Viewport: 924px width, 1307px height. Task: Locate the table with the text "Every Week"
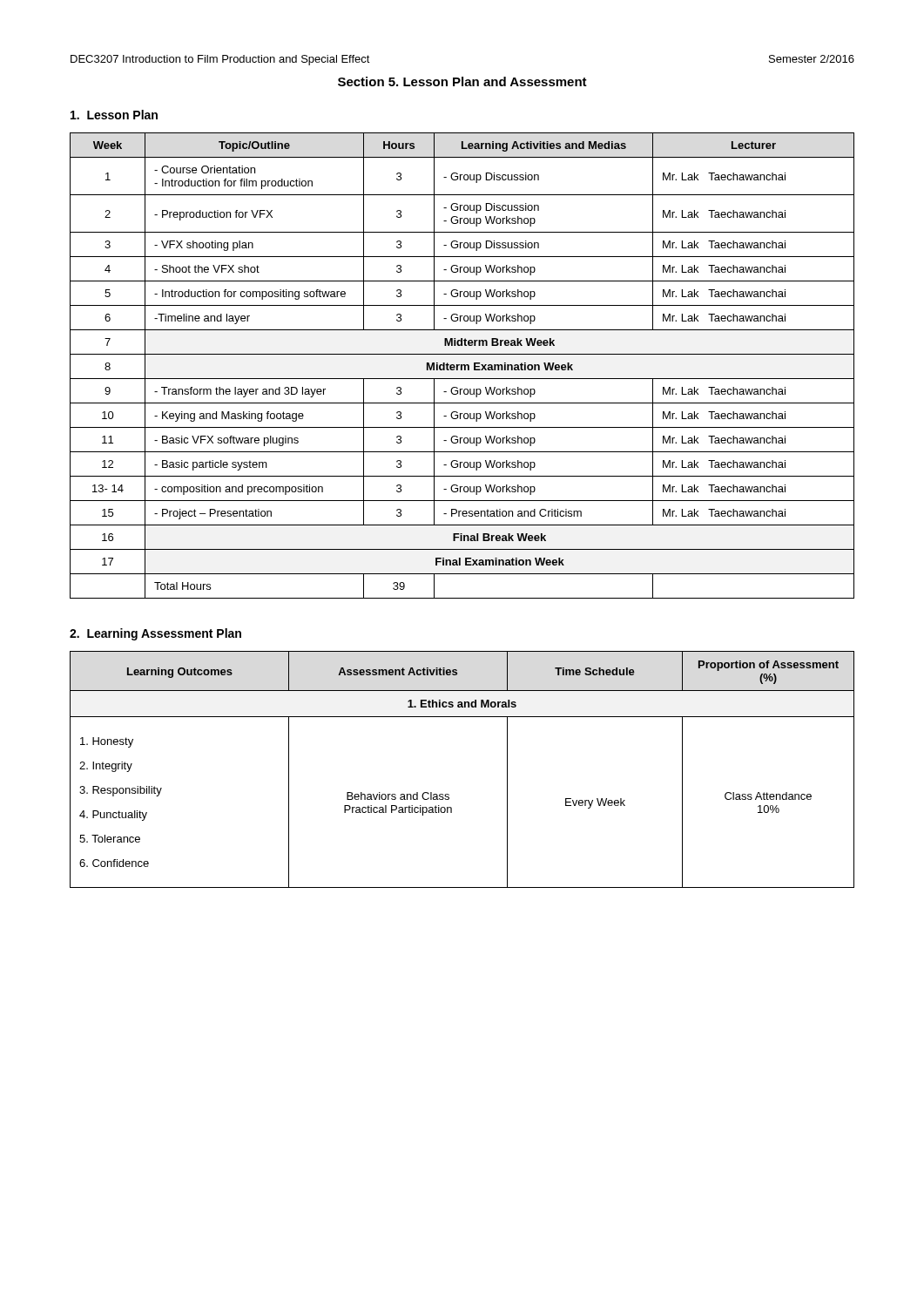click(x=462, y=769)
